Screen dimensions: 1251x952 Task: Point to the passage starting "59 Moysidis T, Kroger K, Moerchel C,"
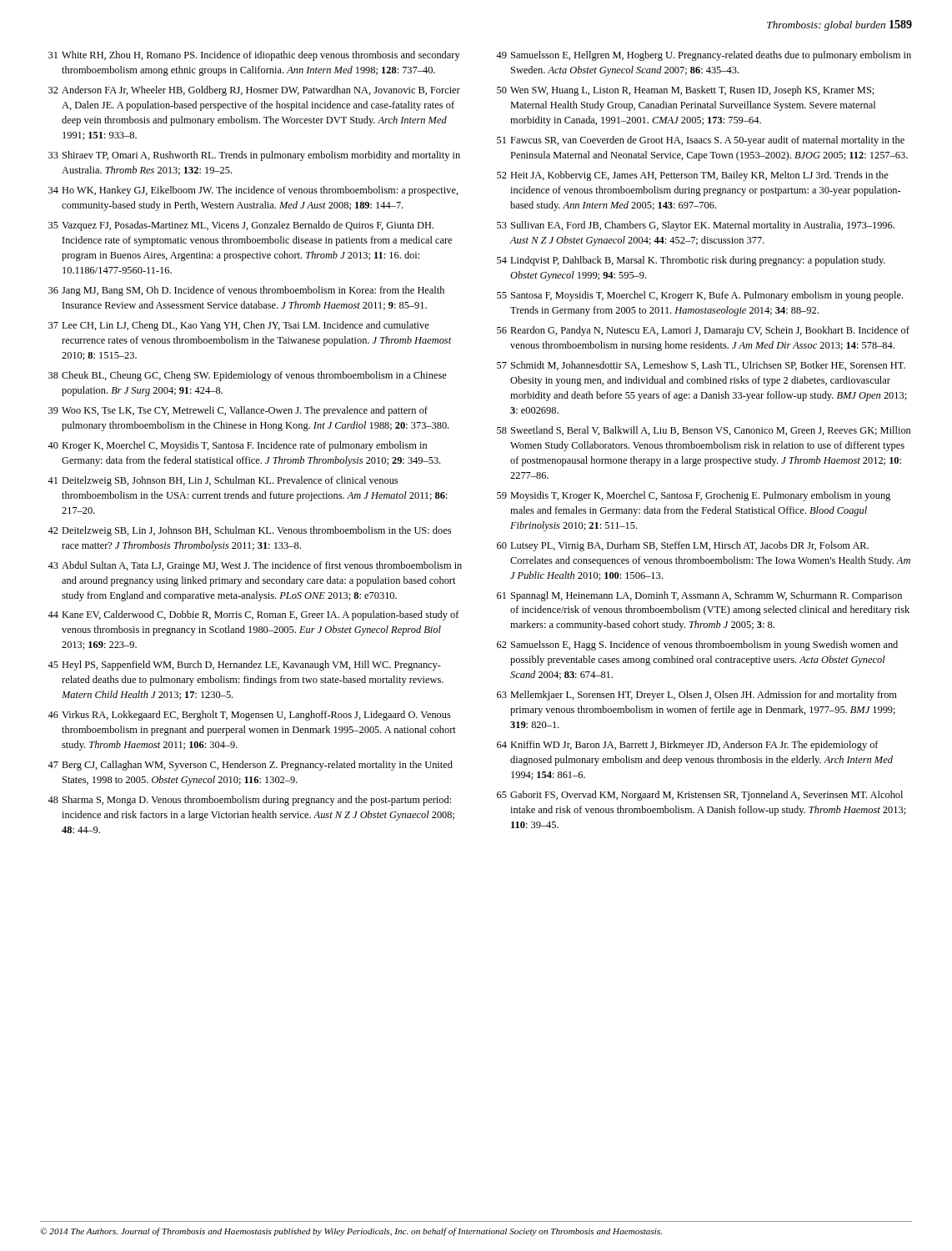[700, 511]
